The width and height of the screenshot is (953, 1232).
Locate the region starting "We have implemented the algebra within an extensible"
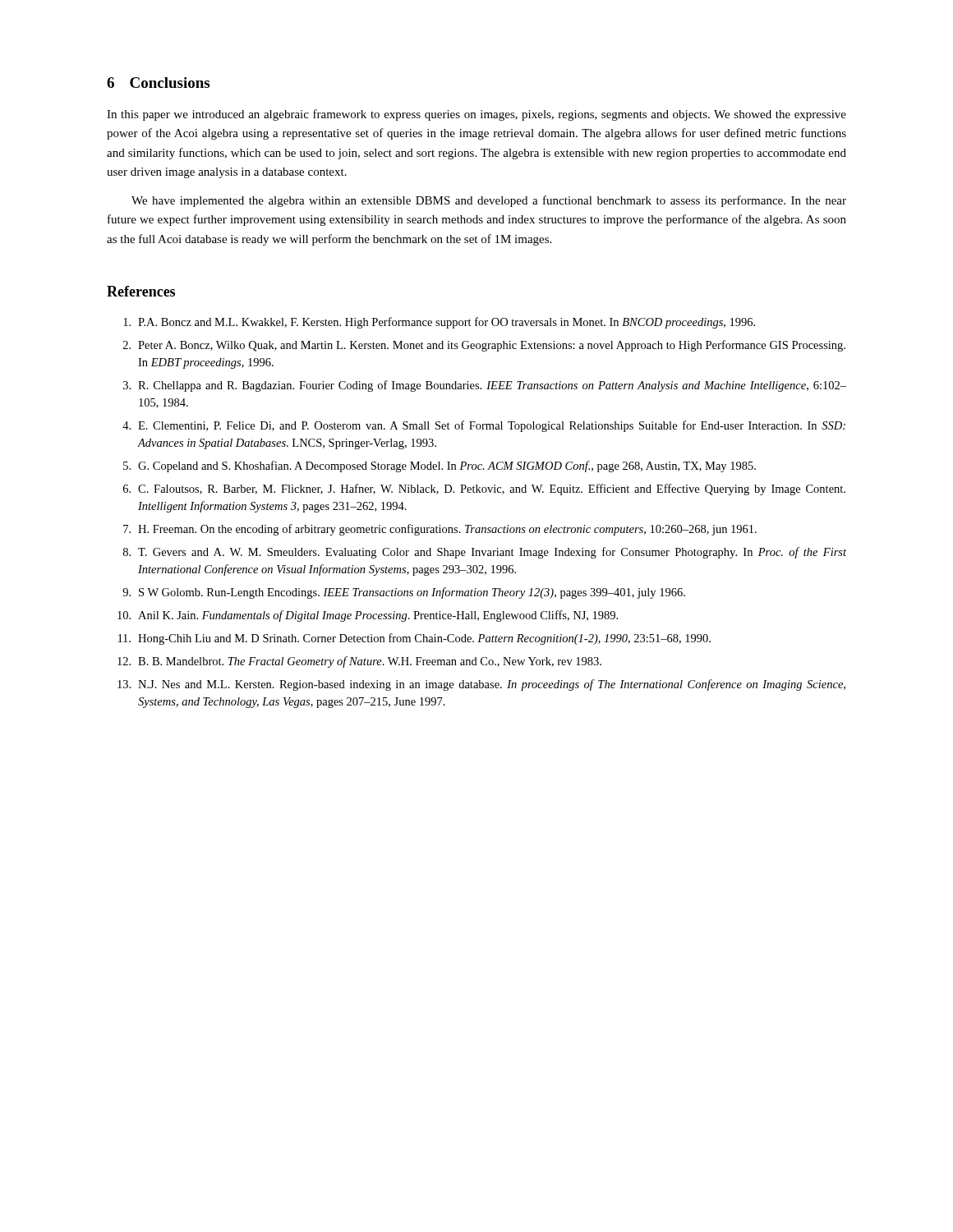pos(476,219)
